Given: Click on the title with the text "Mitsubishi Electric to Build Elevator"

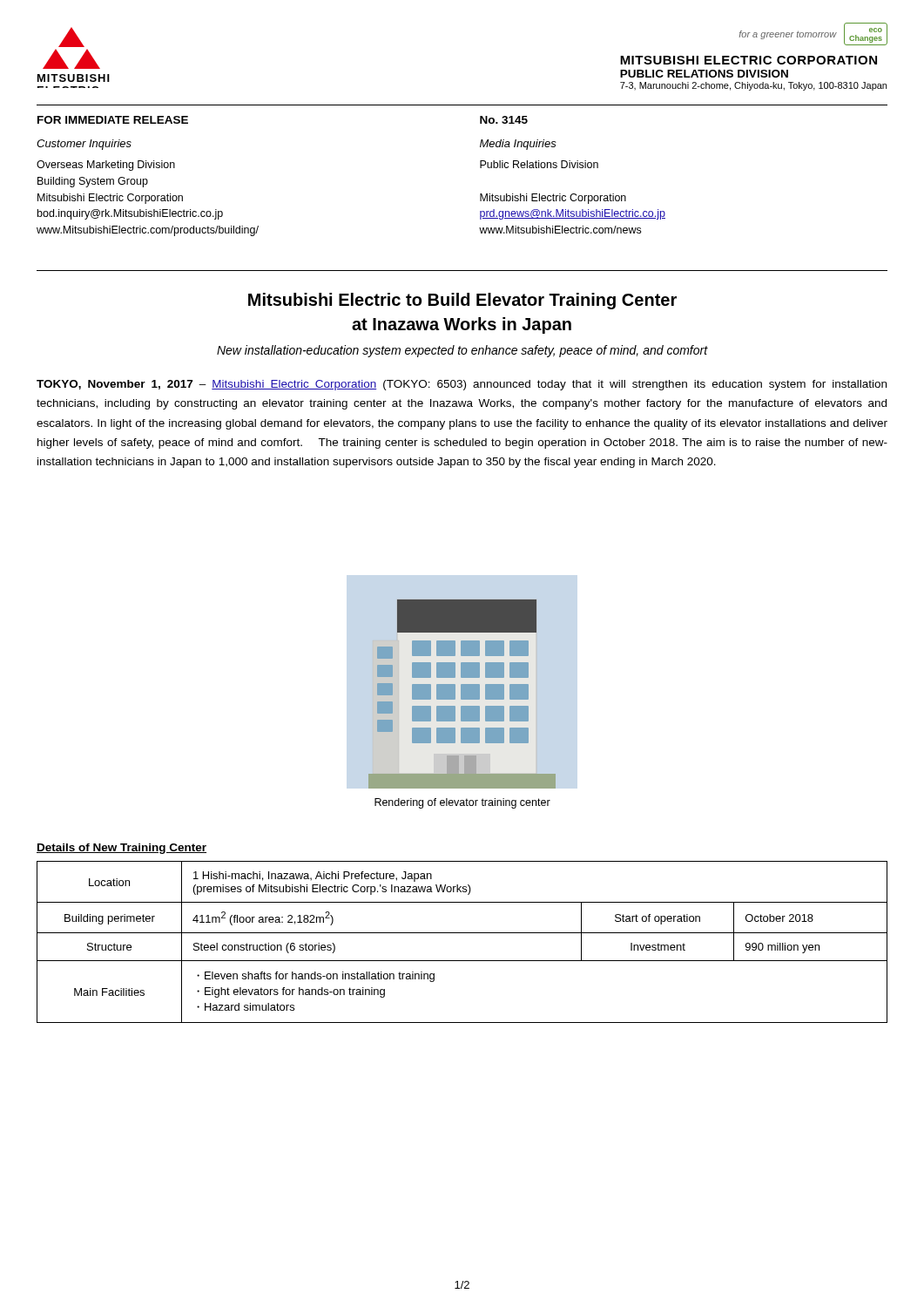Looking at the screenshot, I should [x=462, y=312].
